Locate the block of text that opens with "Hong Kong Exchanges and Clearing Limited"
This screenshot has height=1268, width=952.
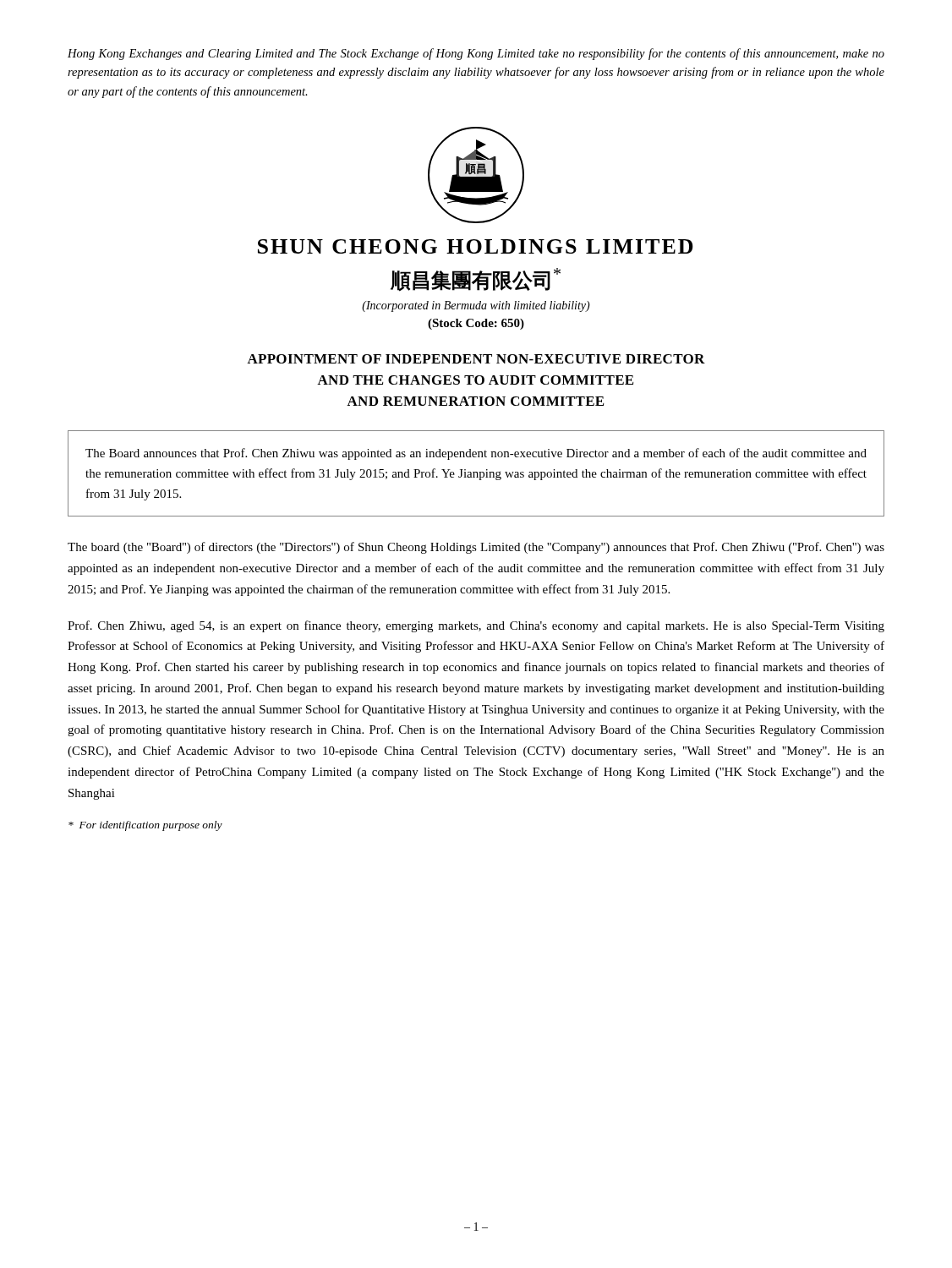(476, 72)
